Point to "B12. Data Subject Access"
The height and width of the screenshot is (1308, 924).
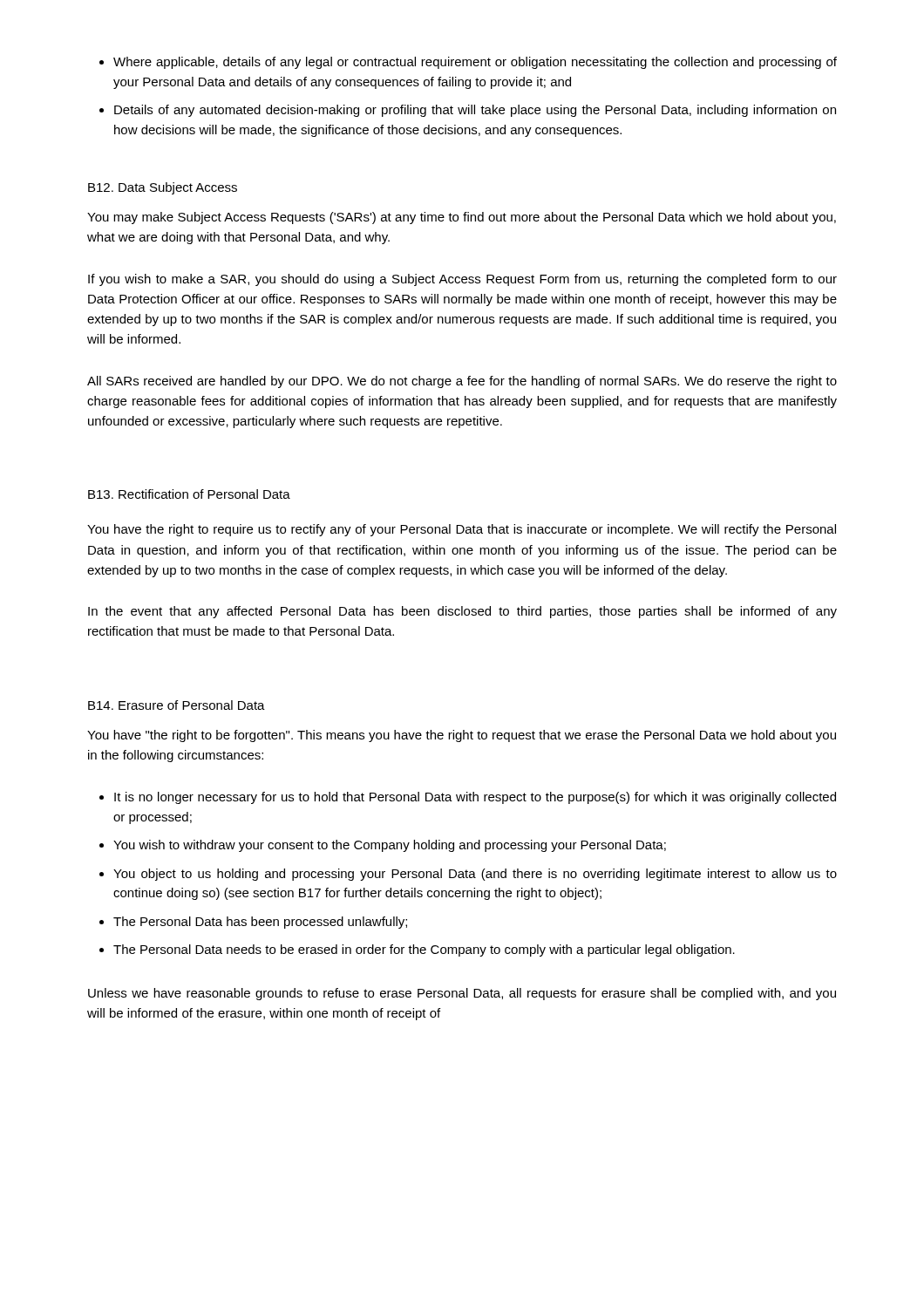pyautogui.click(x=162, y=187)
